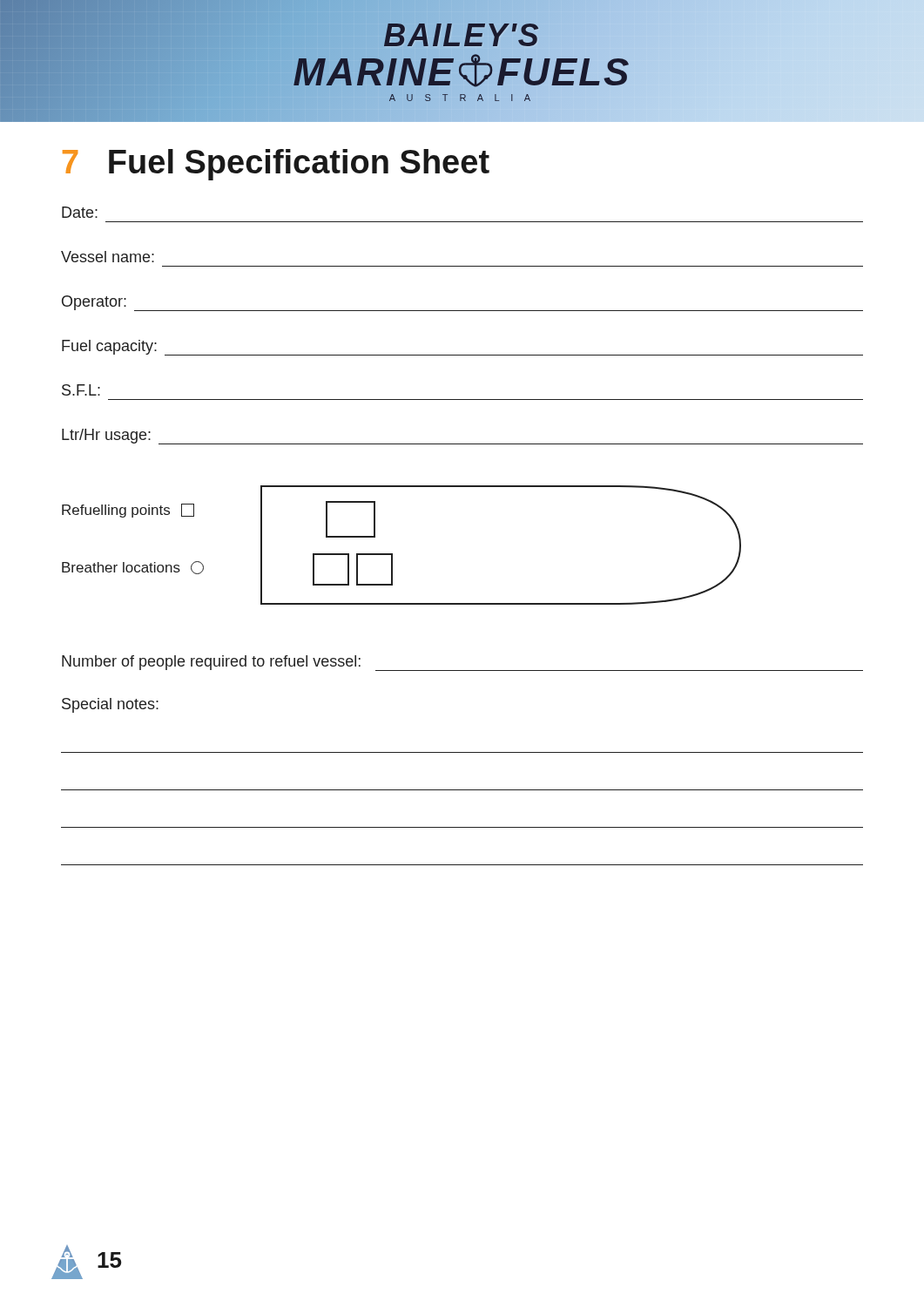Locate the text containing "Breather locations"

(x=132, y=568)
